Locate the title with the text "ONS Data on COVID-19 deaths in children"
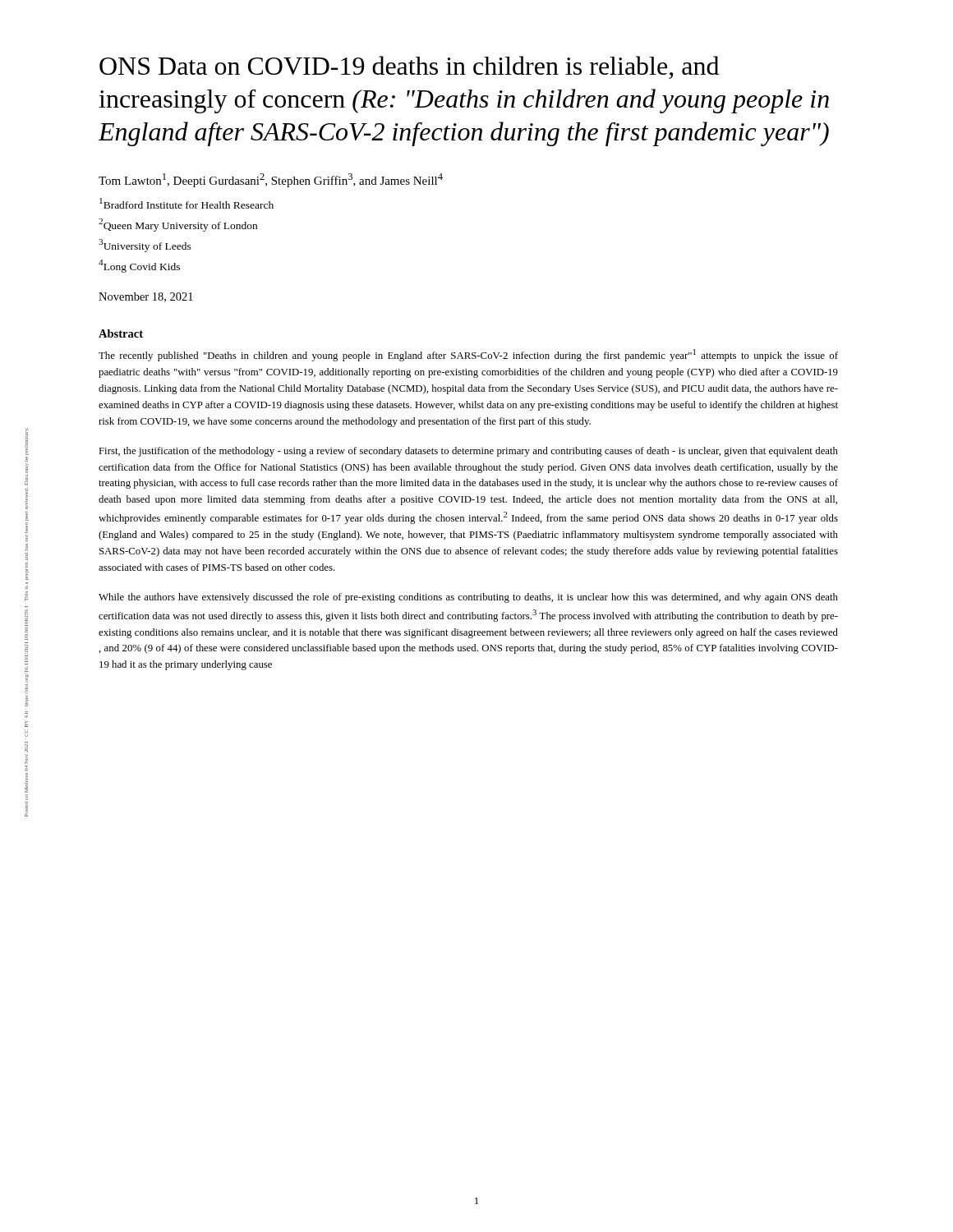This screenshot has height=1232, width=953. pyautogui.click(x=468, y=99)
